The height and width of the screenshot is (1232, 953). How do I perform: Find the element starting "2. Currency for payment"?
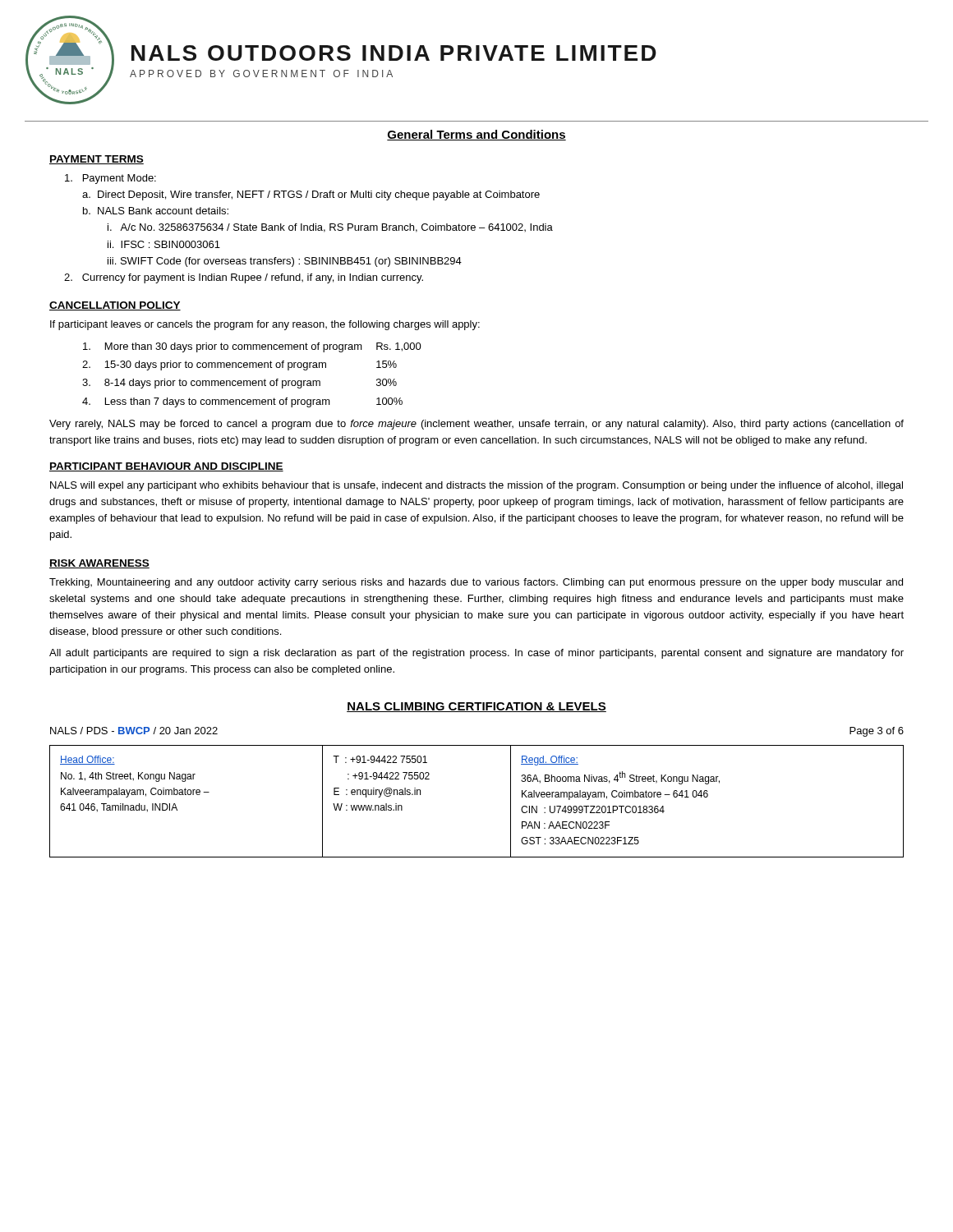[244, 277]
